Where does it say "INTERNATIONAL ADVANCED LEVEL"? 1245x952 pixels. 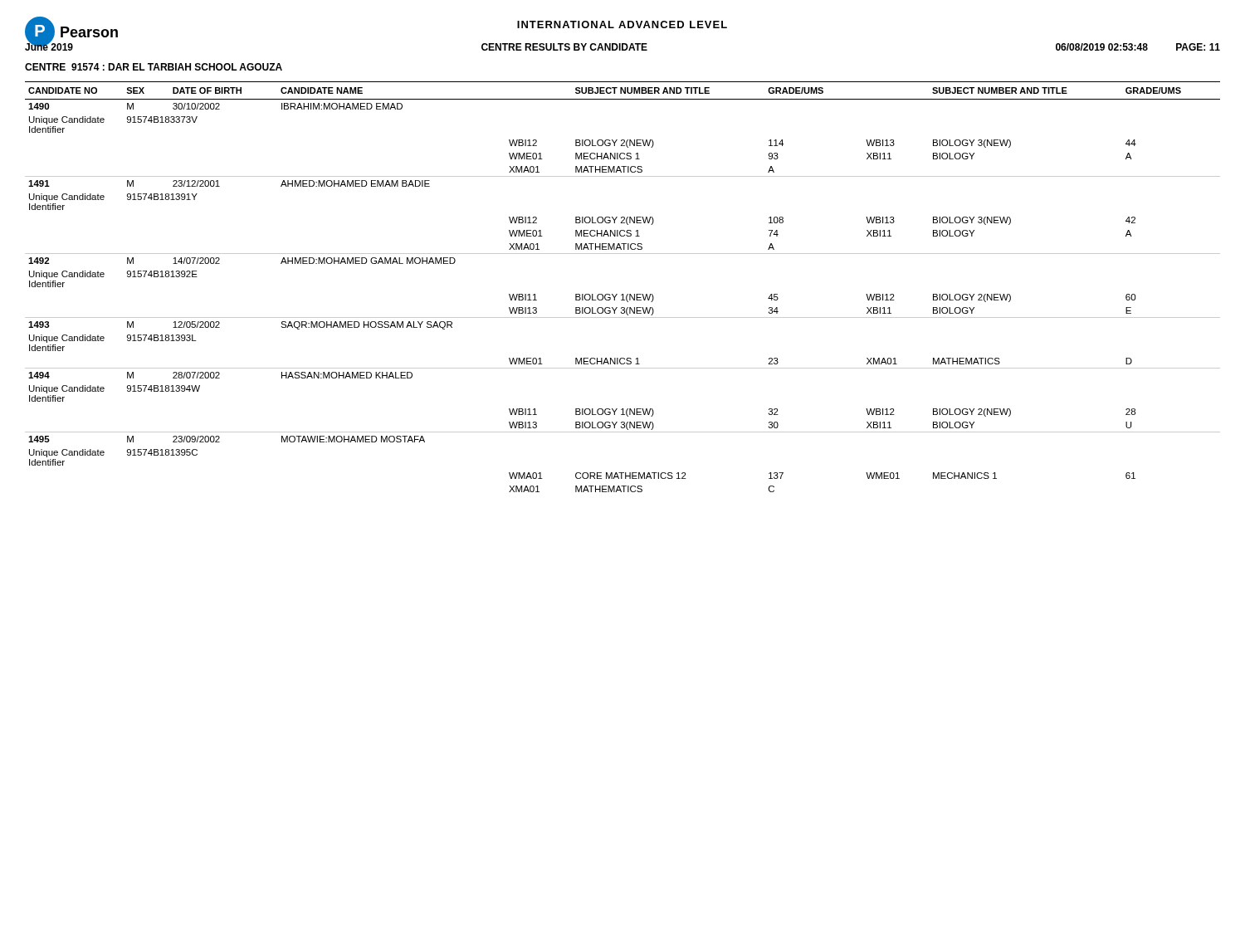[x=622, y=25]
